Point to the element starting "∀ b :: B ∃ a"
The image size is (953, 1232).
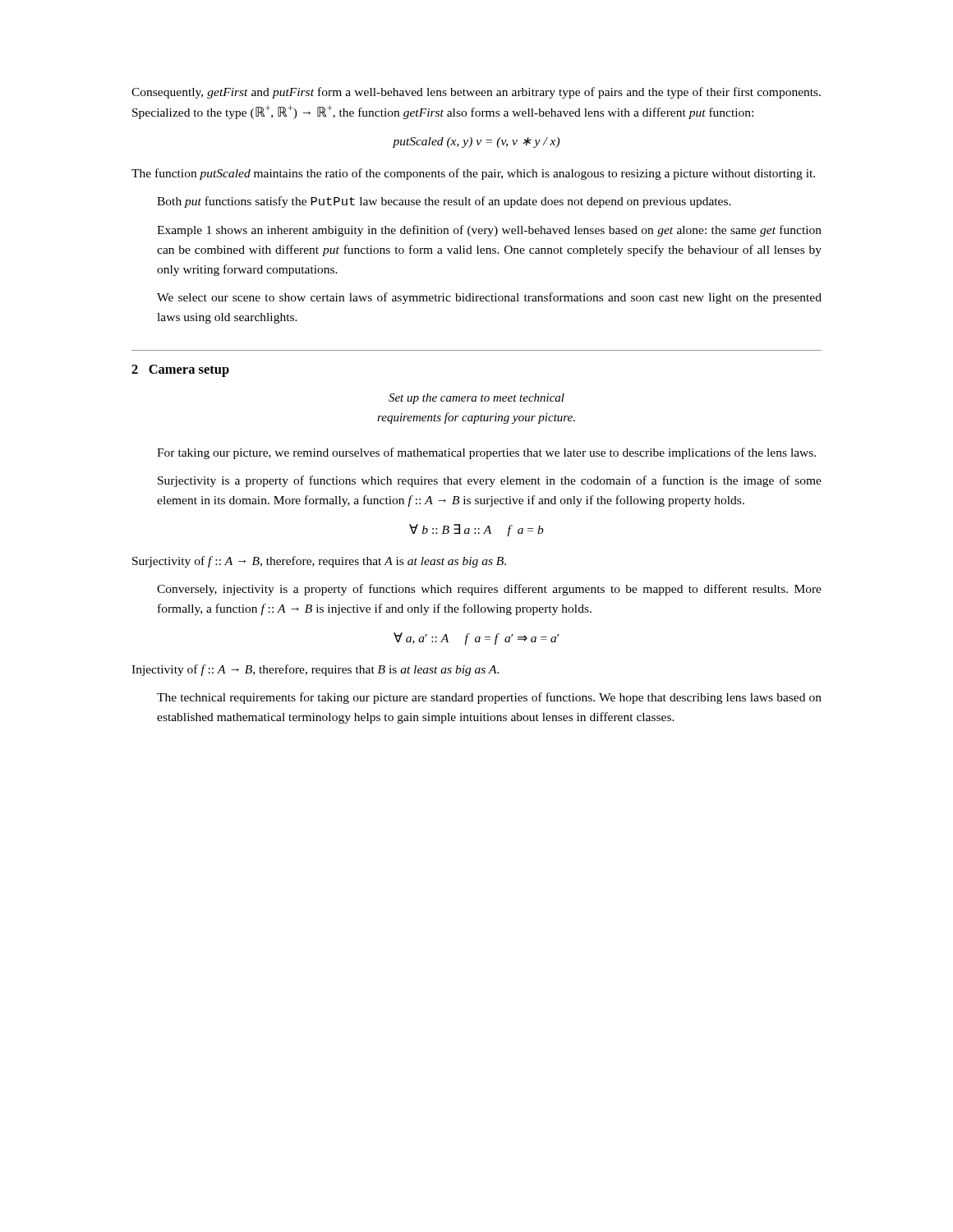[476, 529]
